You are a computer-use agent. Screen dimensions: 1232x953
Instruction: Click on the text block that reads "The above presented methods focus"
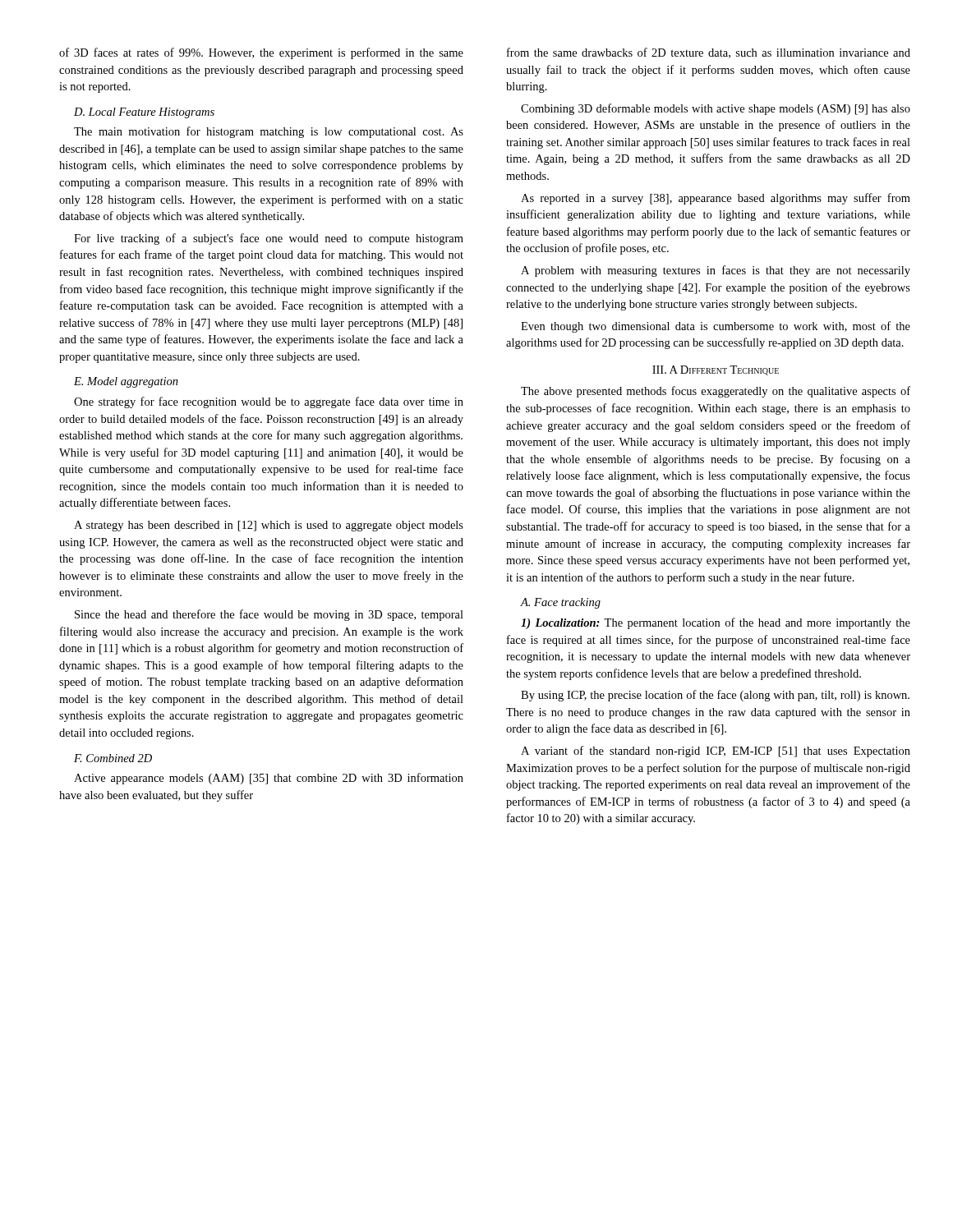click(708, 484)
